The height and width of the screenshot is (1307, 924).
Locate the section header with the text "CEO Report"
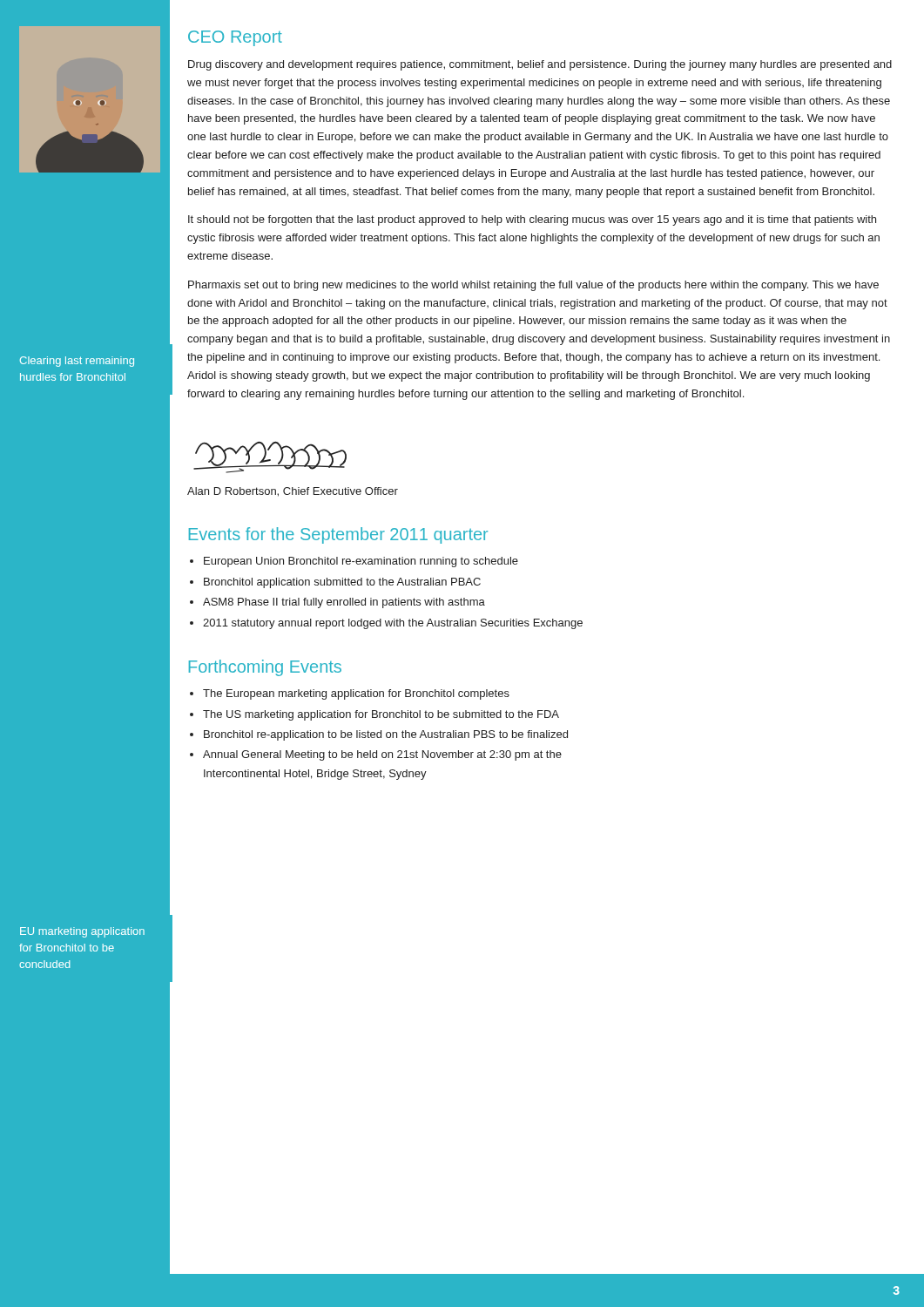[235, 37]
